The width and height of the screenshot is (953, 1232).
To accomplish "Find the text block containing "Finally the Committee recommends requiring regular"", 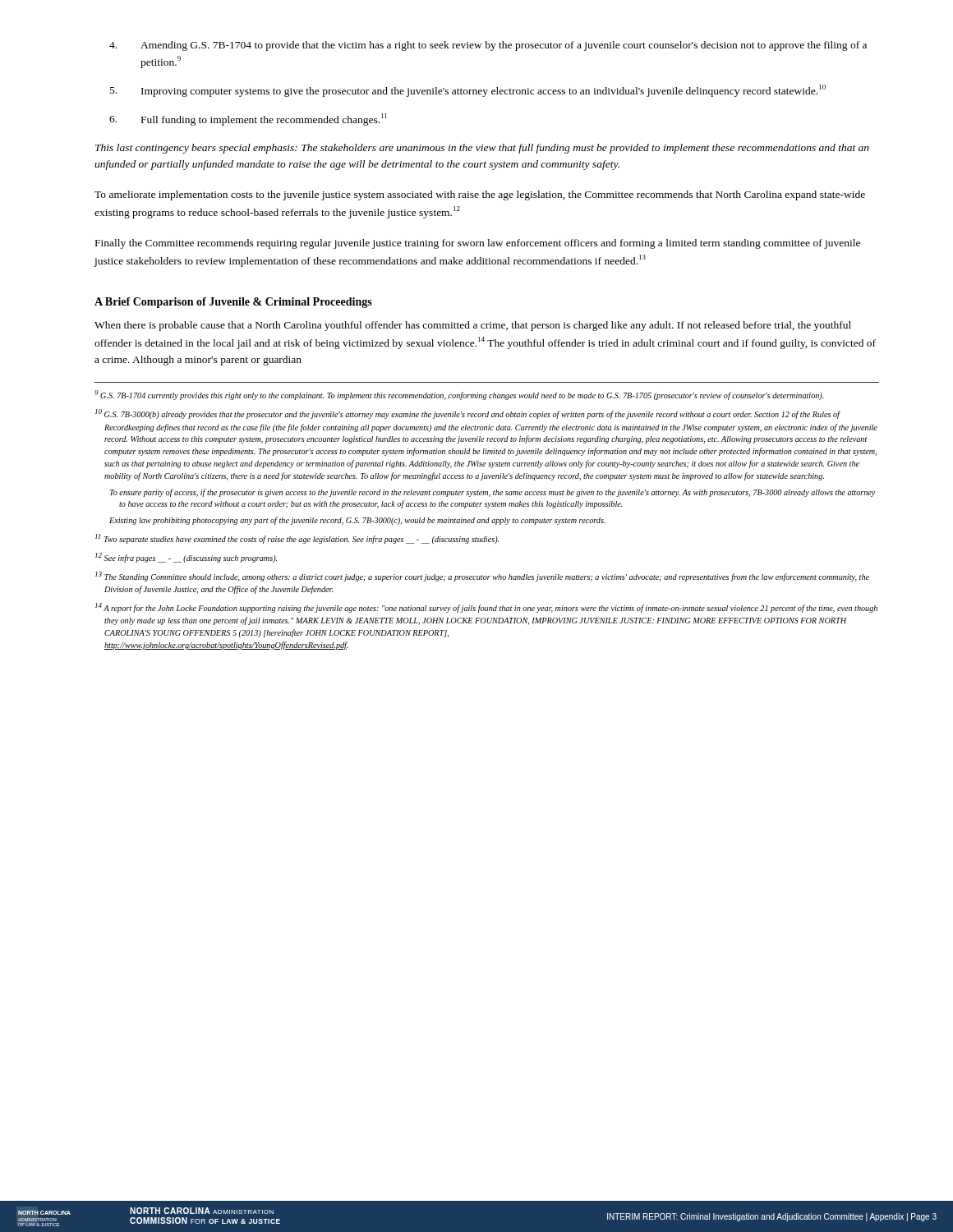I will point(478,251).
